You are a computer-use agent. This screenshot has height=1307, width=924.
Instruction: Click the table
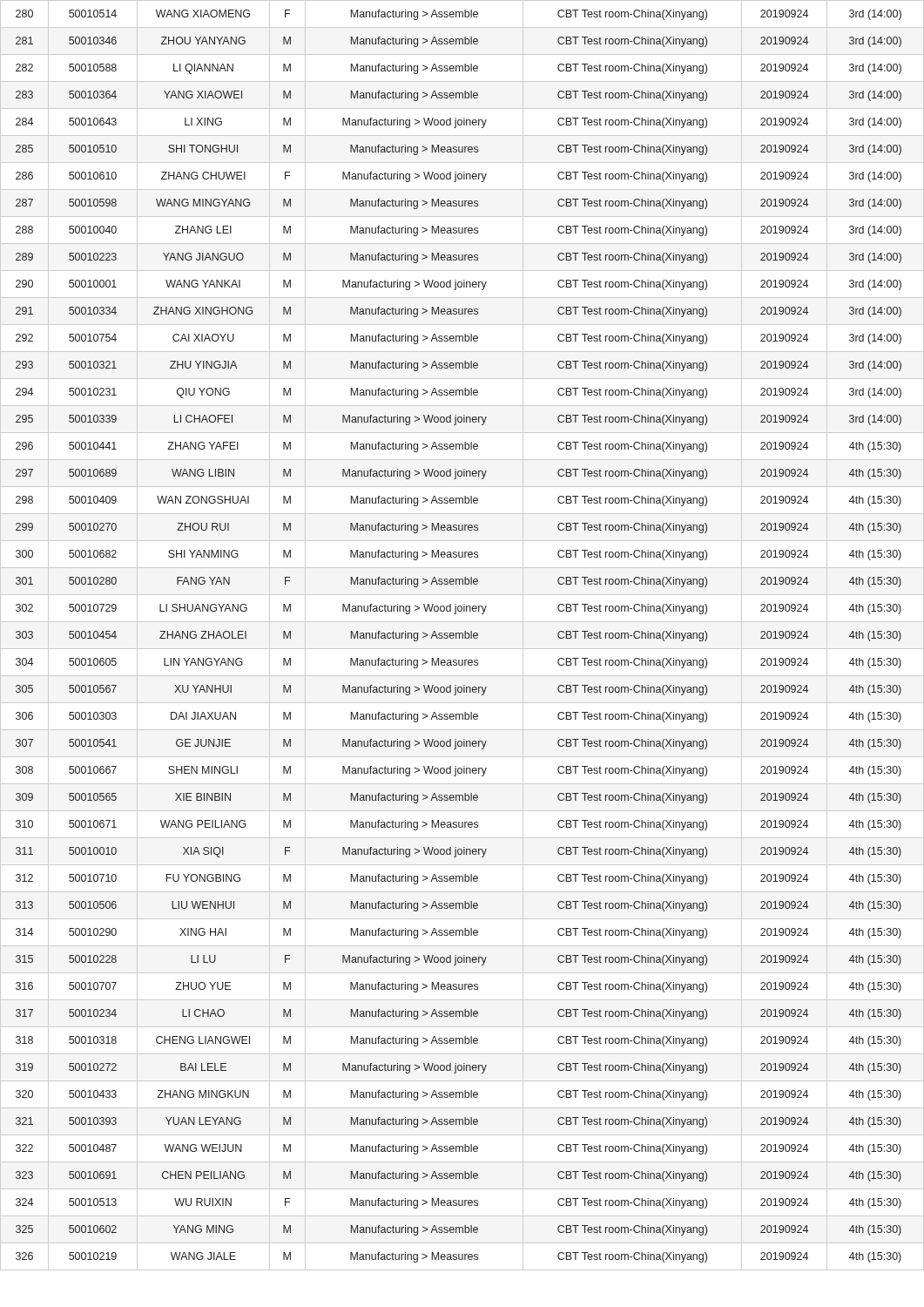pyautogui.click(x=462, y=635)
